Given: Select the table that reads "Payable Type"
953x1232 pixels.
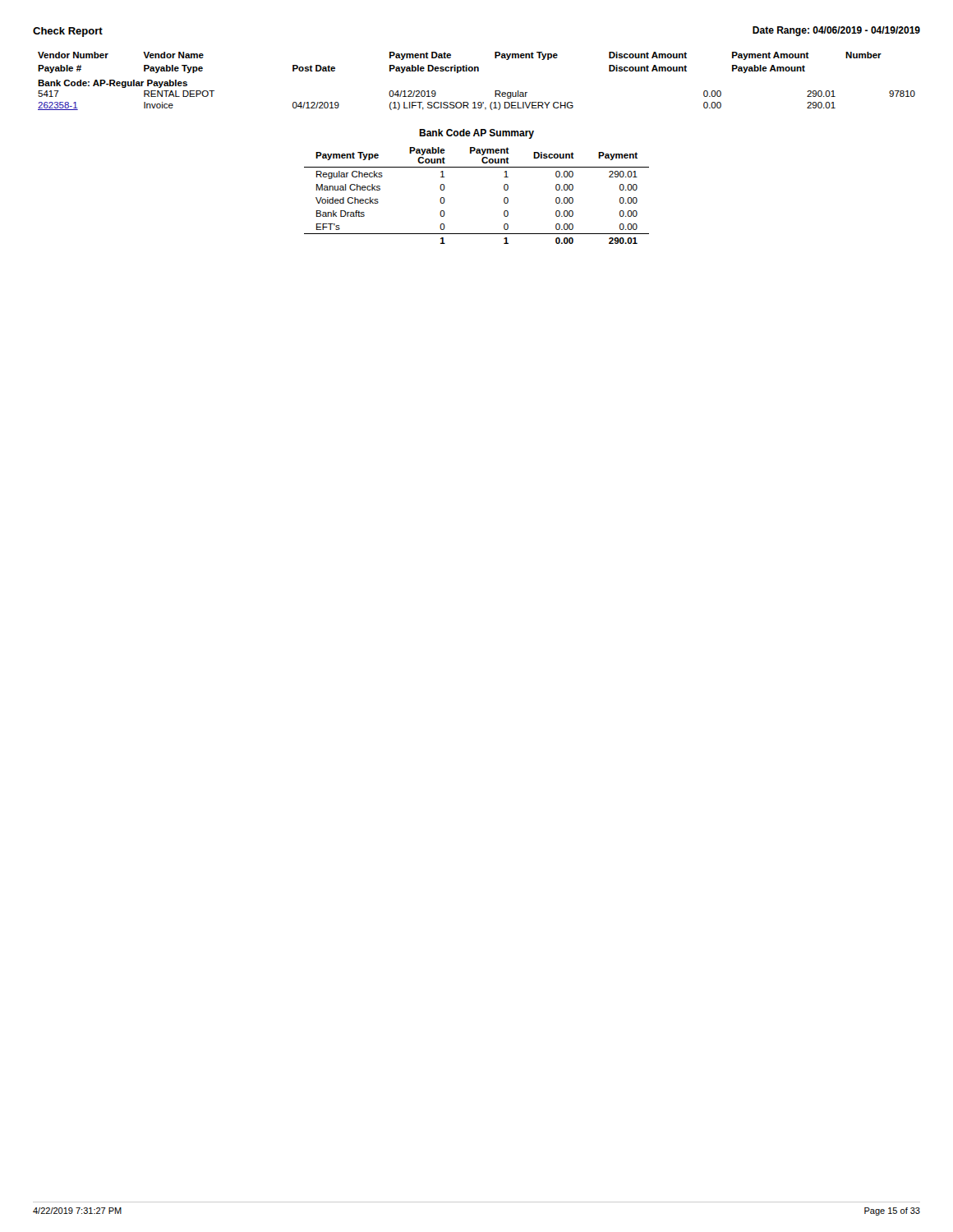Looking at the screenshot, I should 476,80.
